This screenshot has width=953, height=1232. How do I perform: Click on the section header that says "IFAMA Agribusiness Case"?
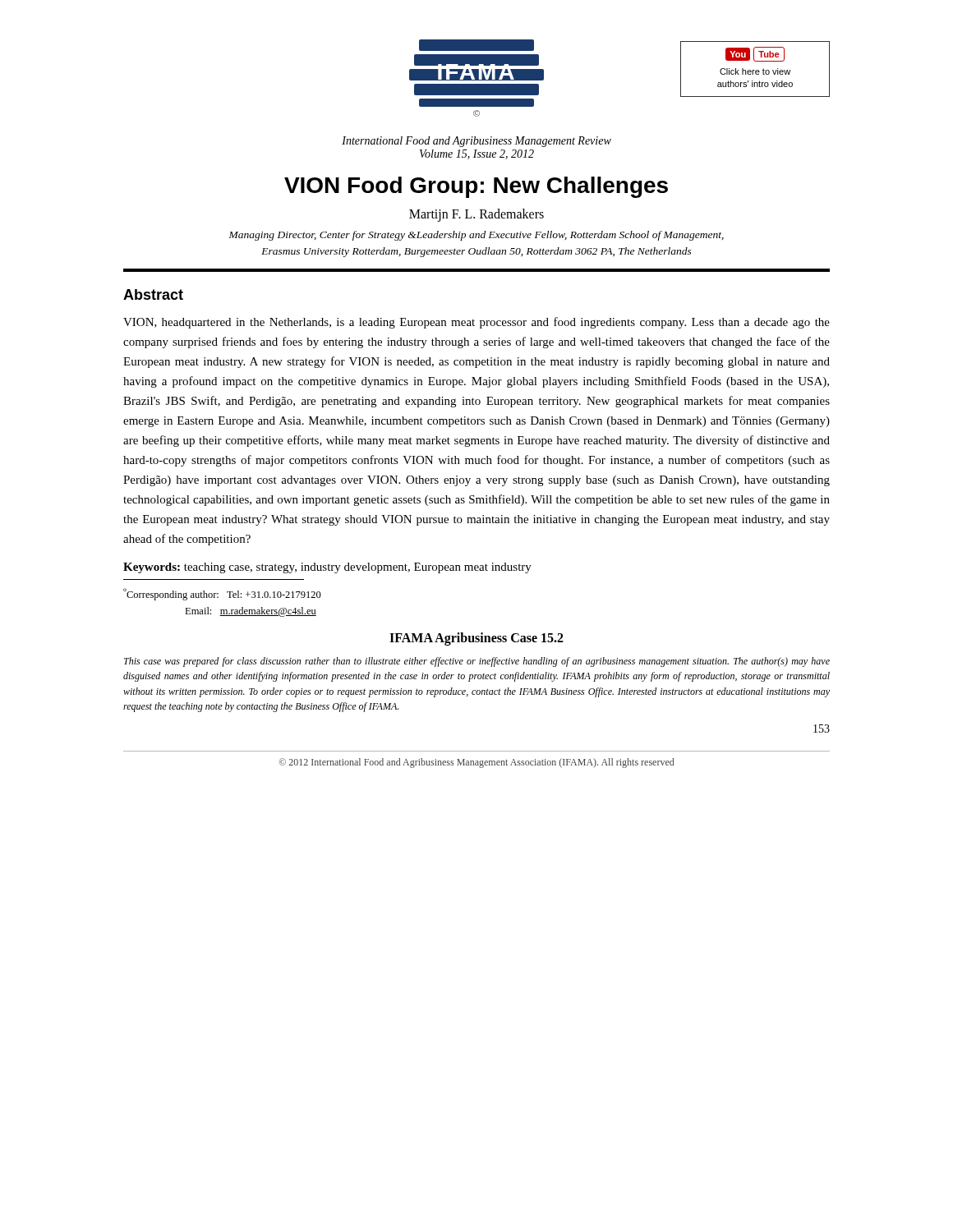click(x=476, y=637)
